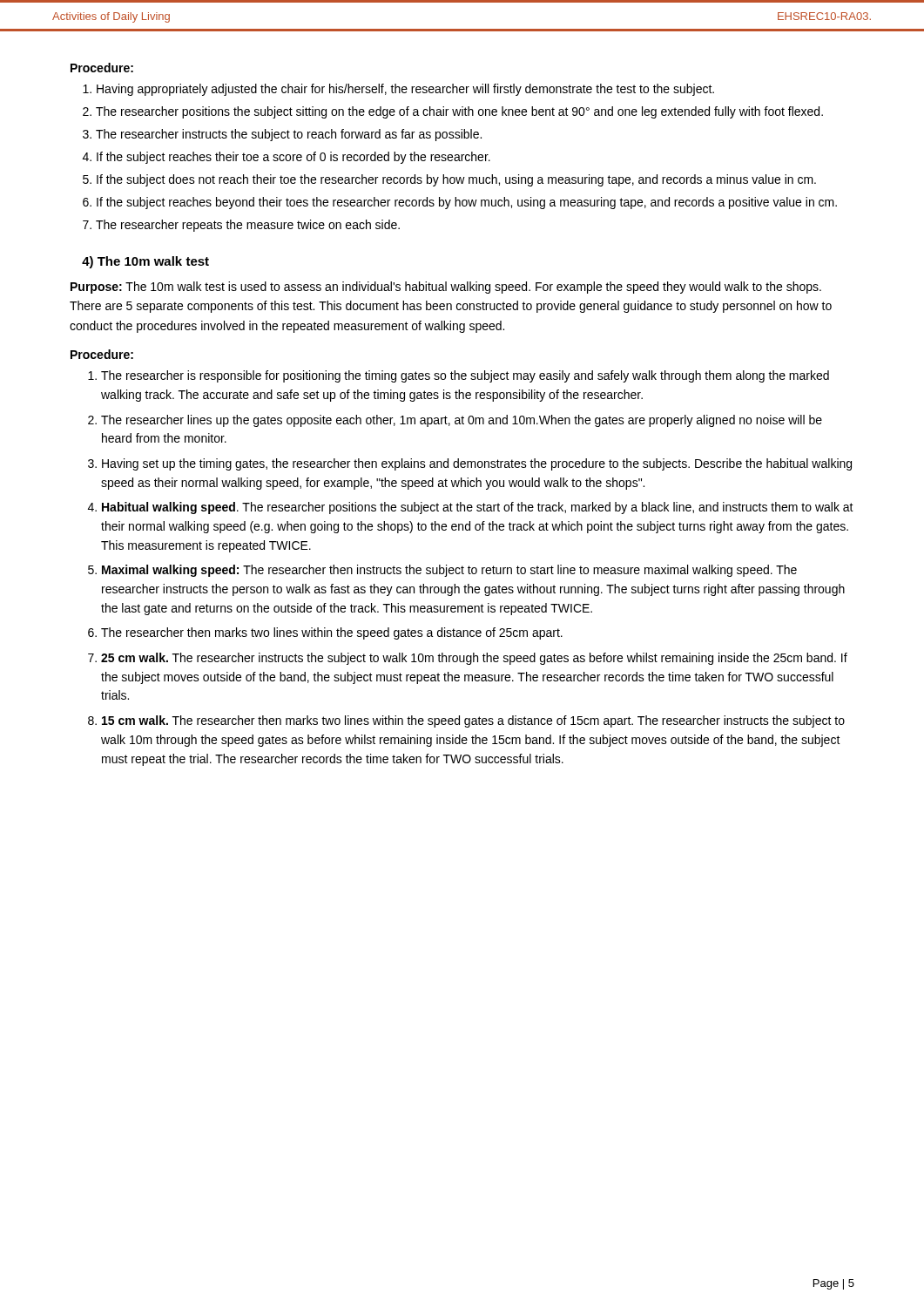Click on the block starting "Maximal walking speed: The researcher then instructs"
The image size is (924, 1307).
[x=473, y=589]
